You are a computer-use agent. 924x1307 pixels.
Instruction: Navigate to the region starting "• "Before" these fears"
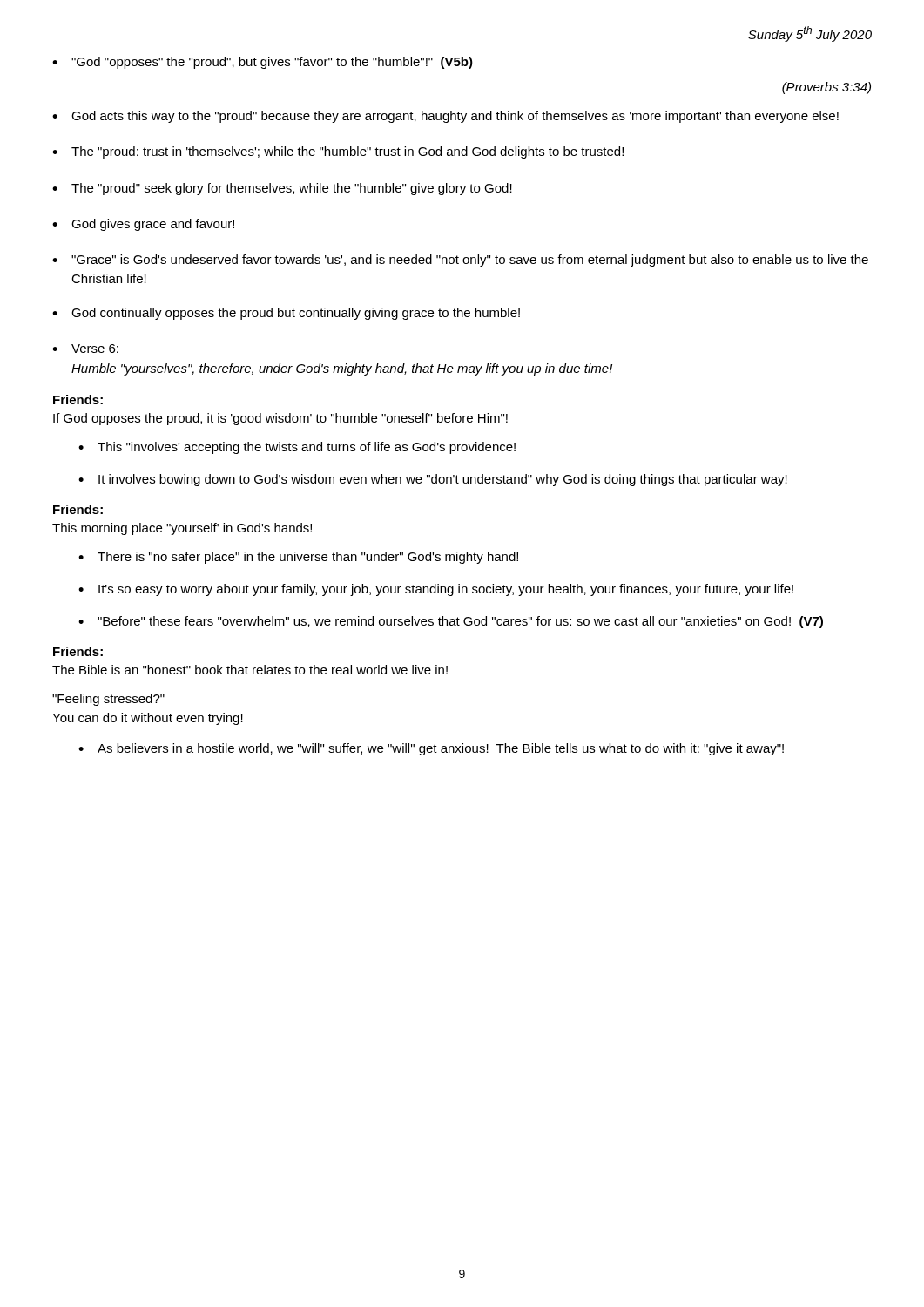click(x=451, y=623)
